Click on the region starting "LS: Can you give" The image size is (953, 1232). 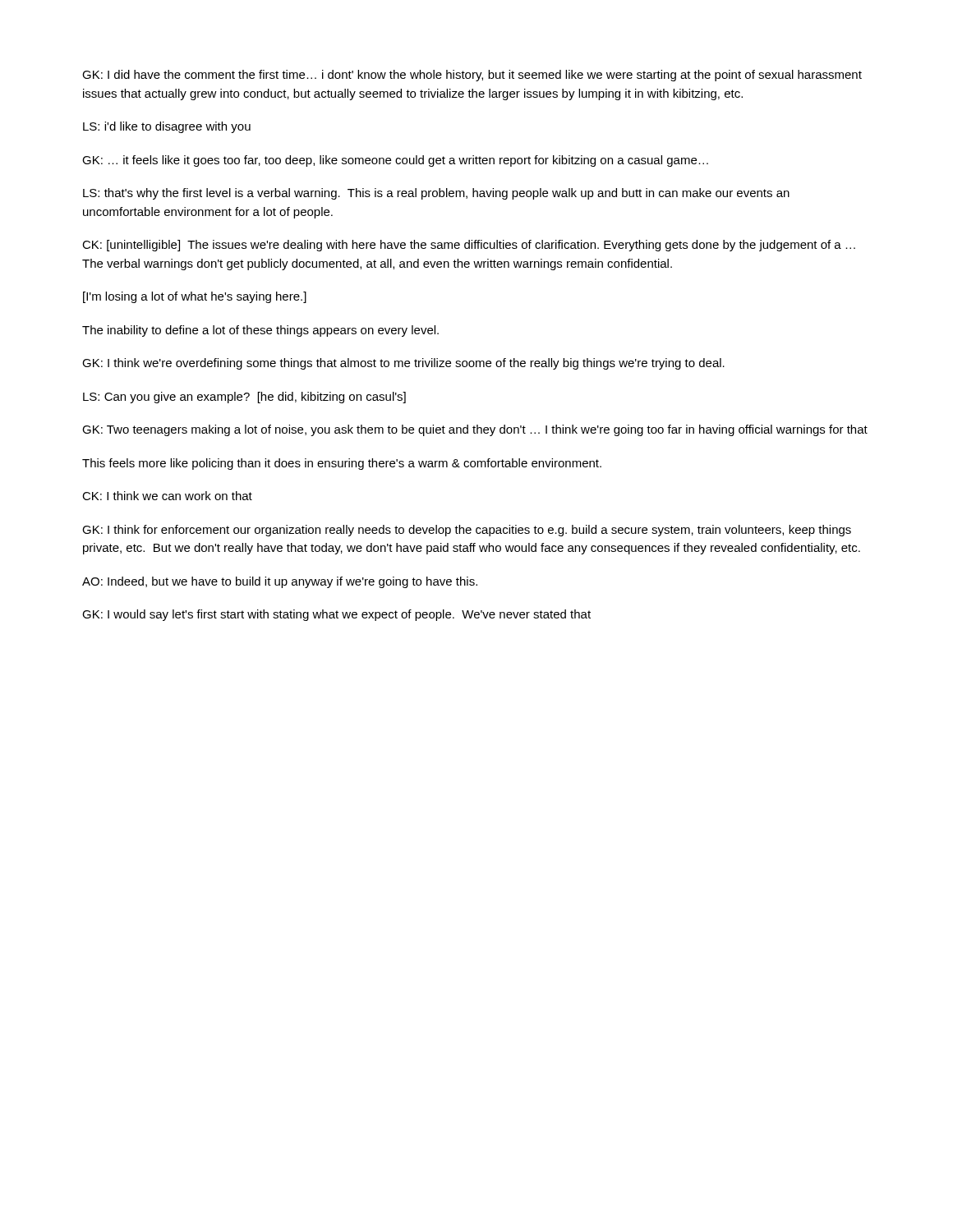coord(244,396)
